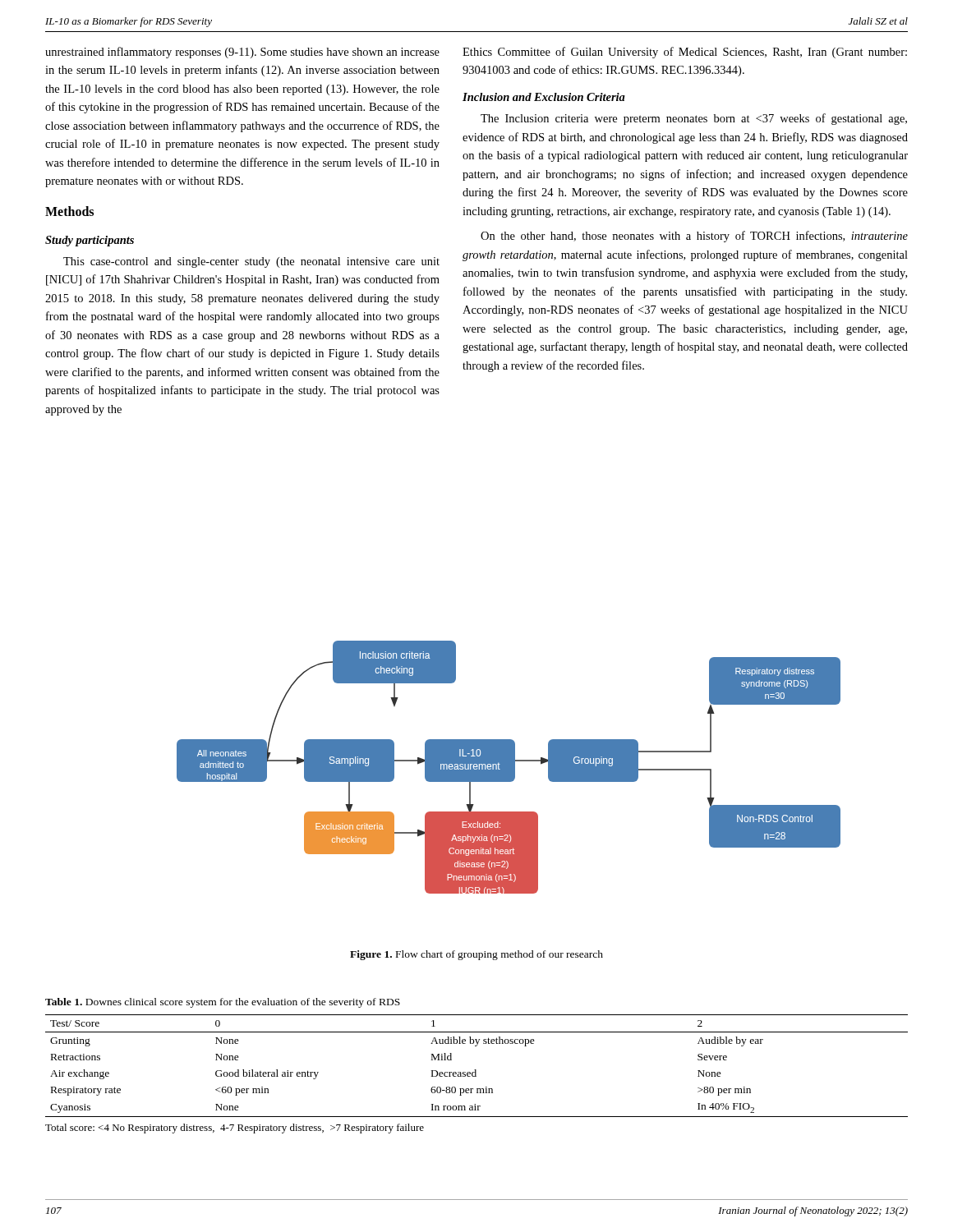Navigate to the passage starting "Study participants"
This screenshot has width=953, height=1232.
[x=90, y=241]
